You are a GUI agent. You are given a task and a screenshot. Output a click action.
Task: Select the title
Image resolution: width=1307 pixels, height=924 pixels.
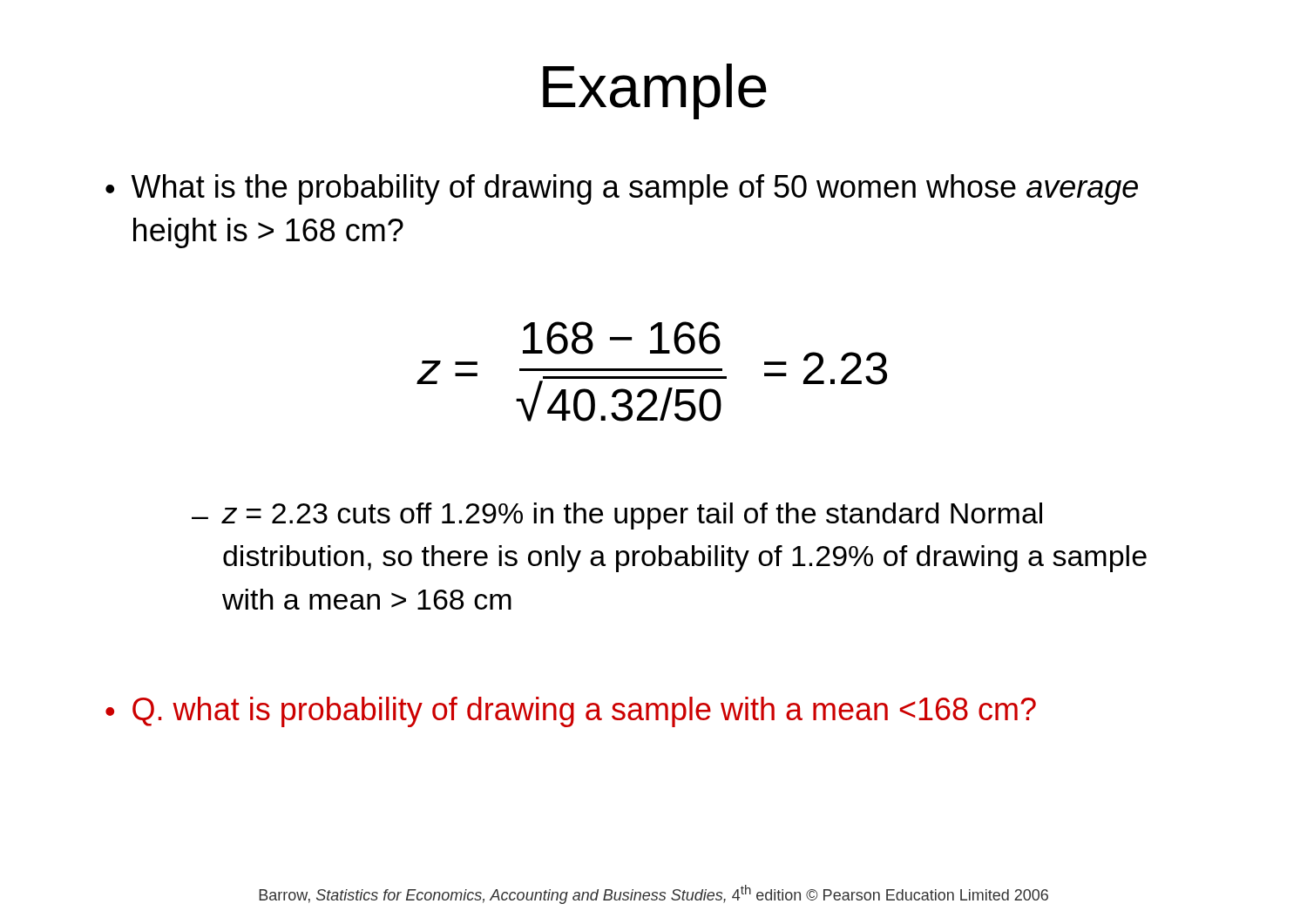(x=654, y=86)
